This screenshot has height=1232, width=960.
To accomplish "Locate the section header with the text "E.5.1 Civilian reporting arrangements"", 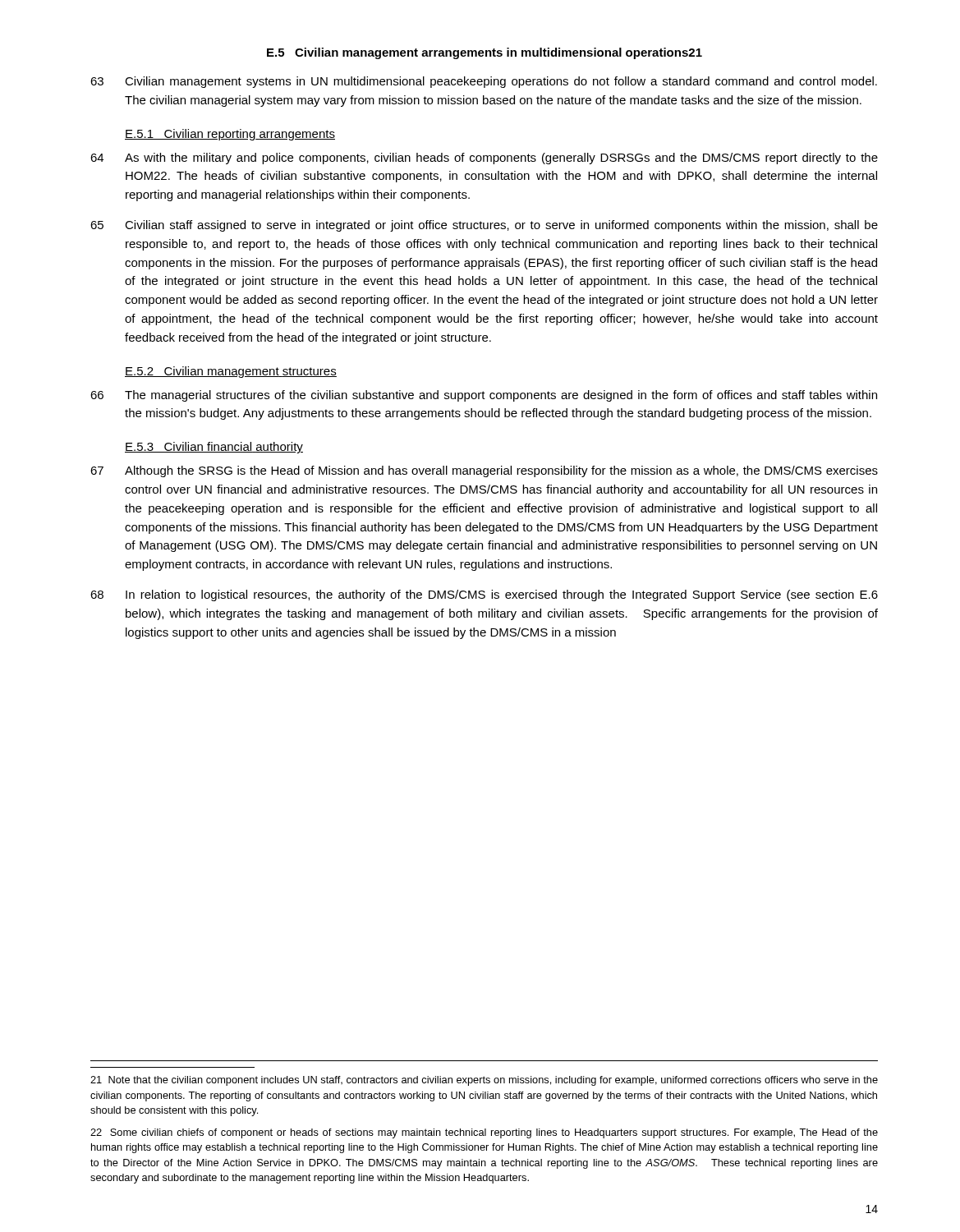I will pos(230,133).
